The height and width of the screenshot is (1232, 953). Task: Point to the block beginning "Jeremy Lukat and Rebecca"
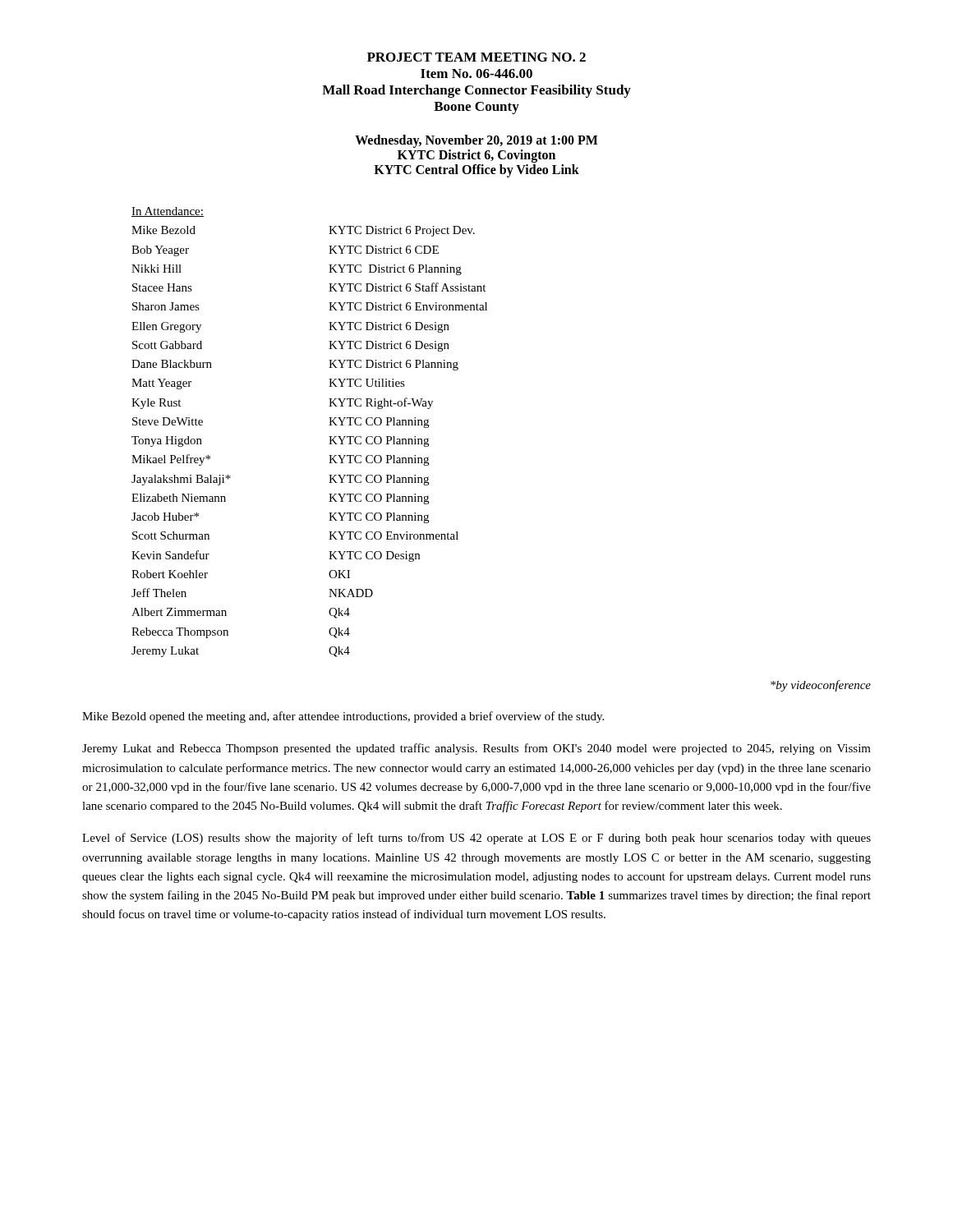[x=476, y=777]
